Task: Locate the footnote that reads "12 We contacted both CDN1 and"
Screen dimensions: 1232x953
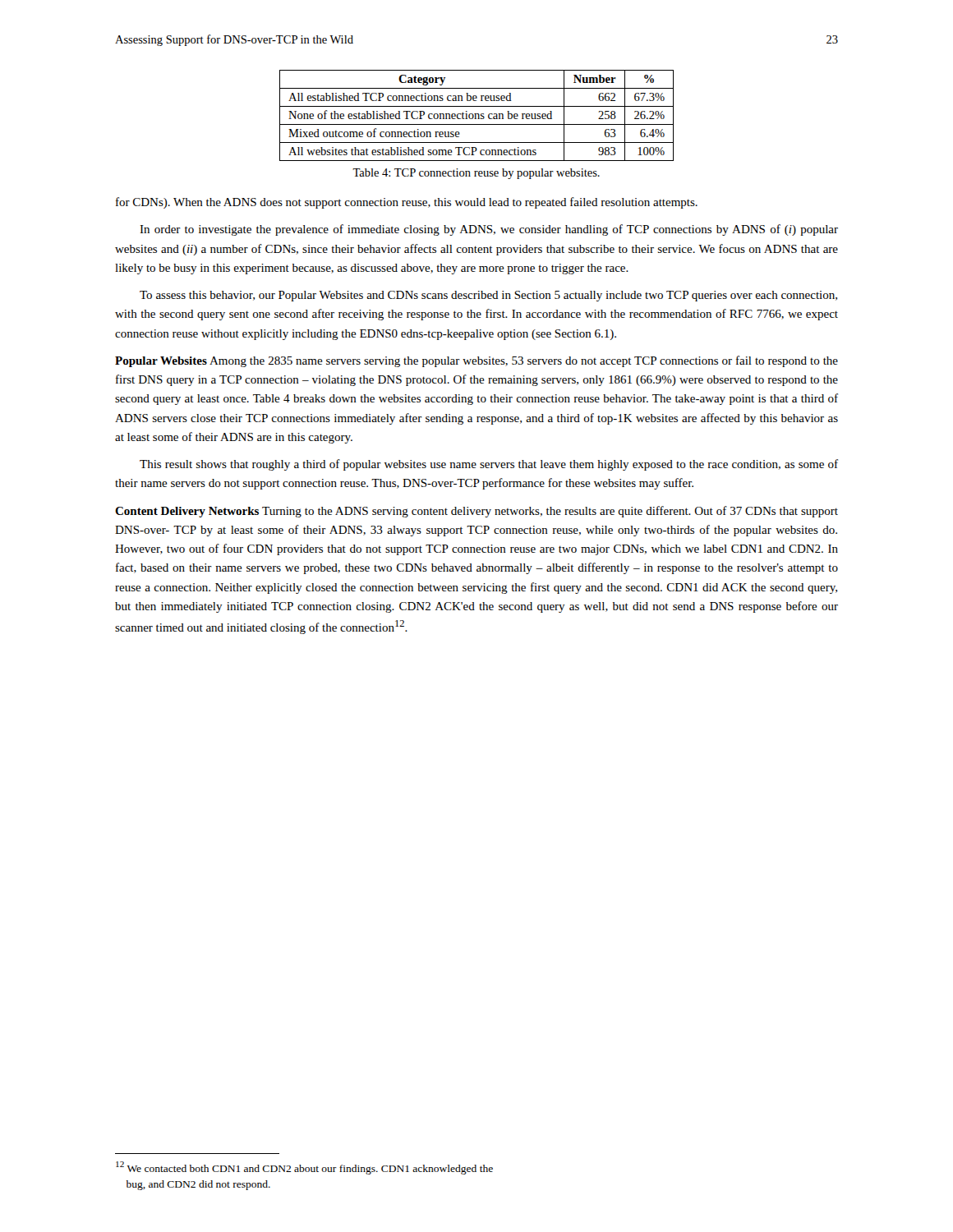Action: [304, 1172]
